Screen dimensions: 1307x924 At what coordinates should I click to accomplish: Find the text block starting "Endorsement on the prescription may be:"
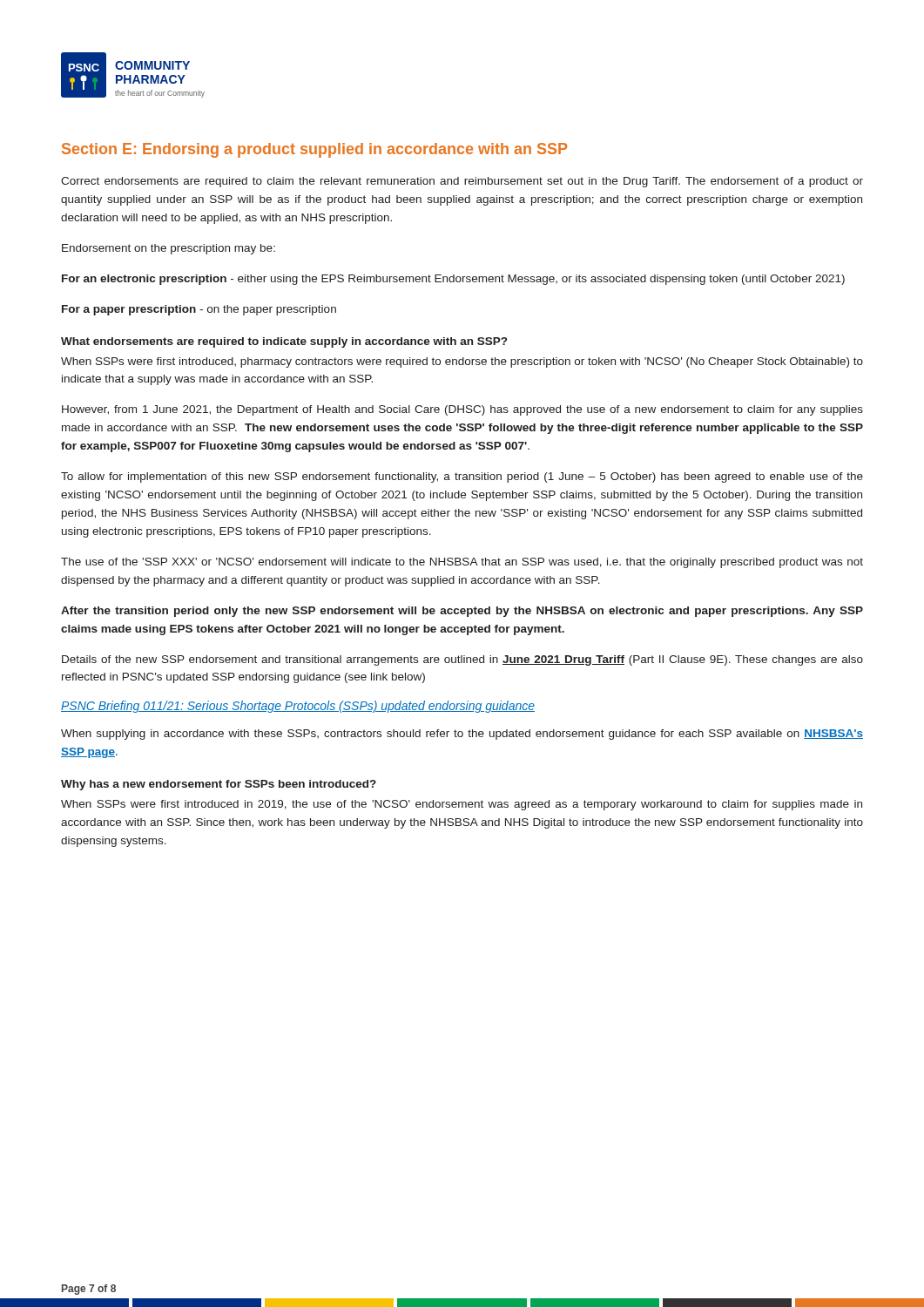(x=168, y=248)
